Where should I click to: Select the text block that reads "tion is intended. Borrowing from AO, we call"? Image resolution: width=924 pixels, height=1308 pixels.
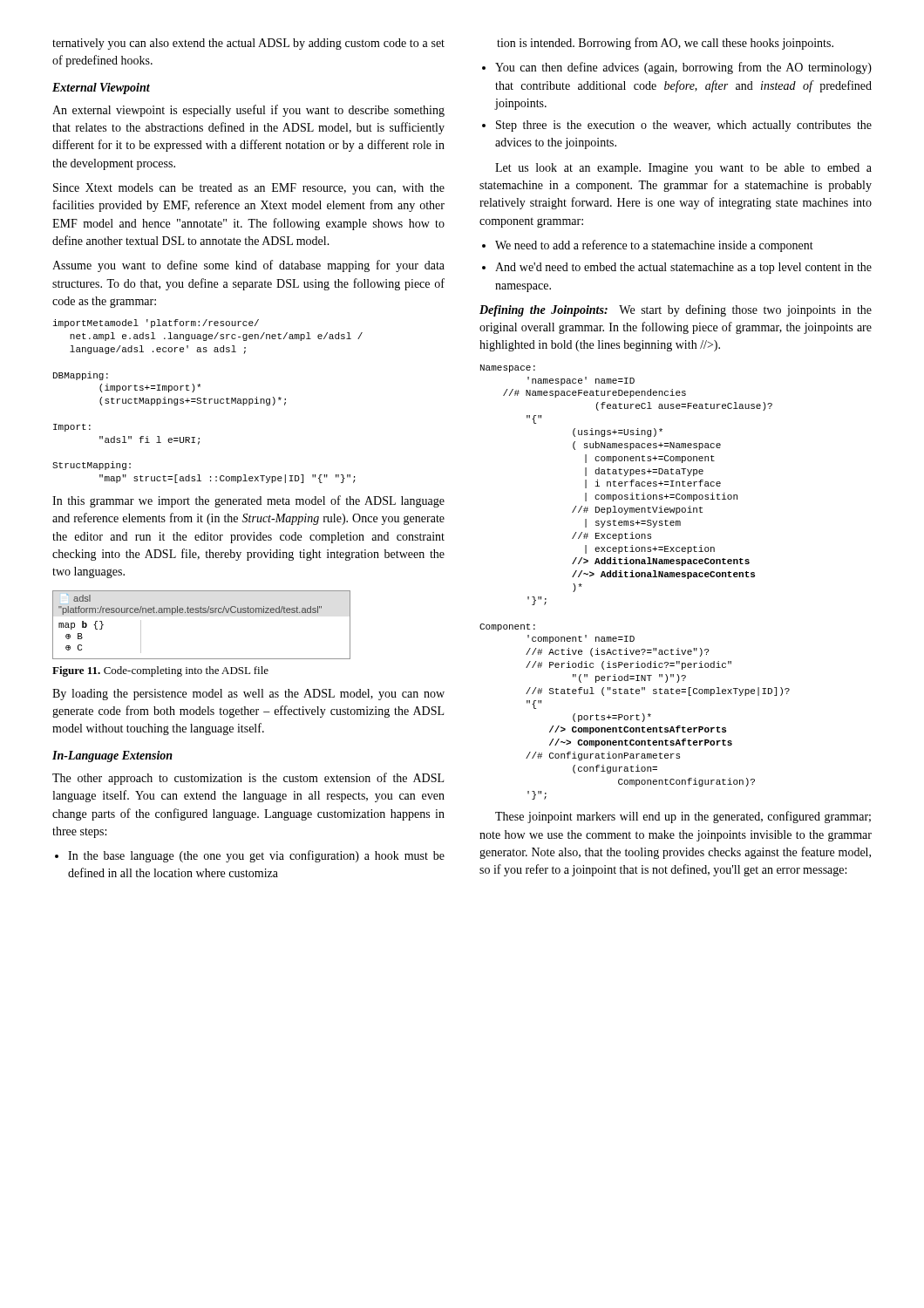click(x=684, y=44)
